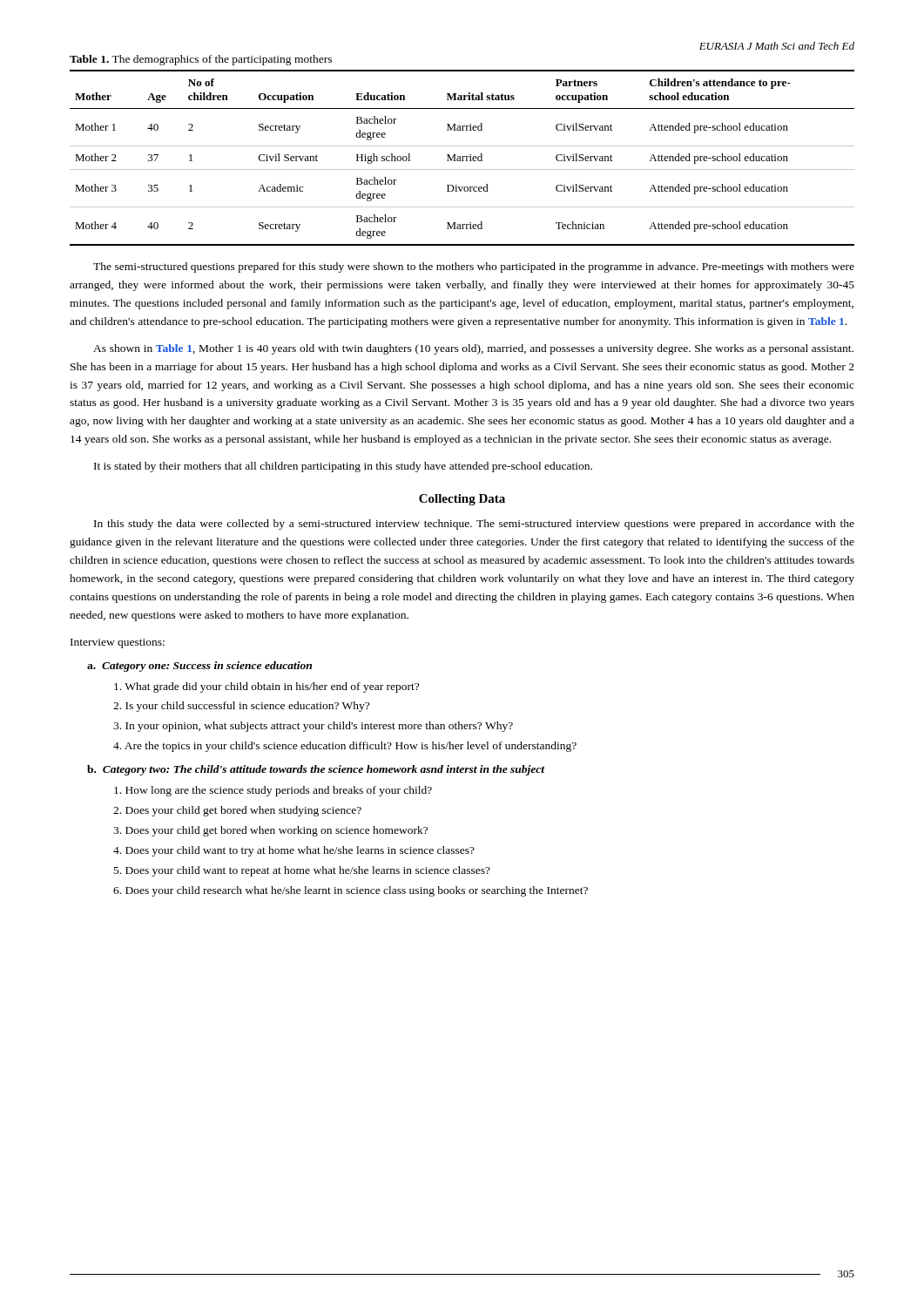The width and height of the screenshot is (924, 1307).
Task: Select the text starting "The semi-structured questions prepared for this"
Action: tap(462, 294)
